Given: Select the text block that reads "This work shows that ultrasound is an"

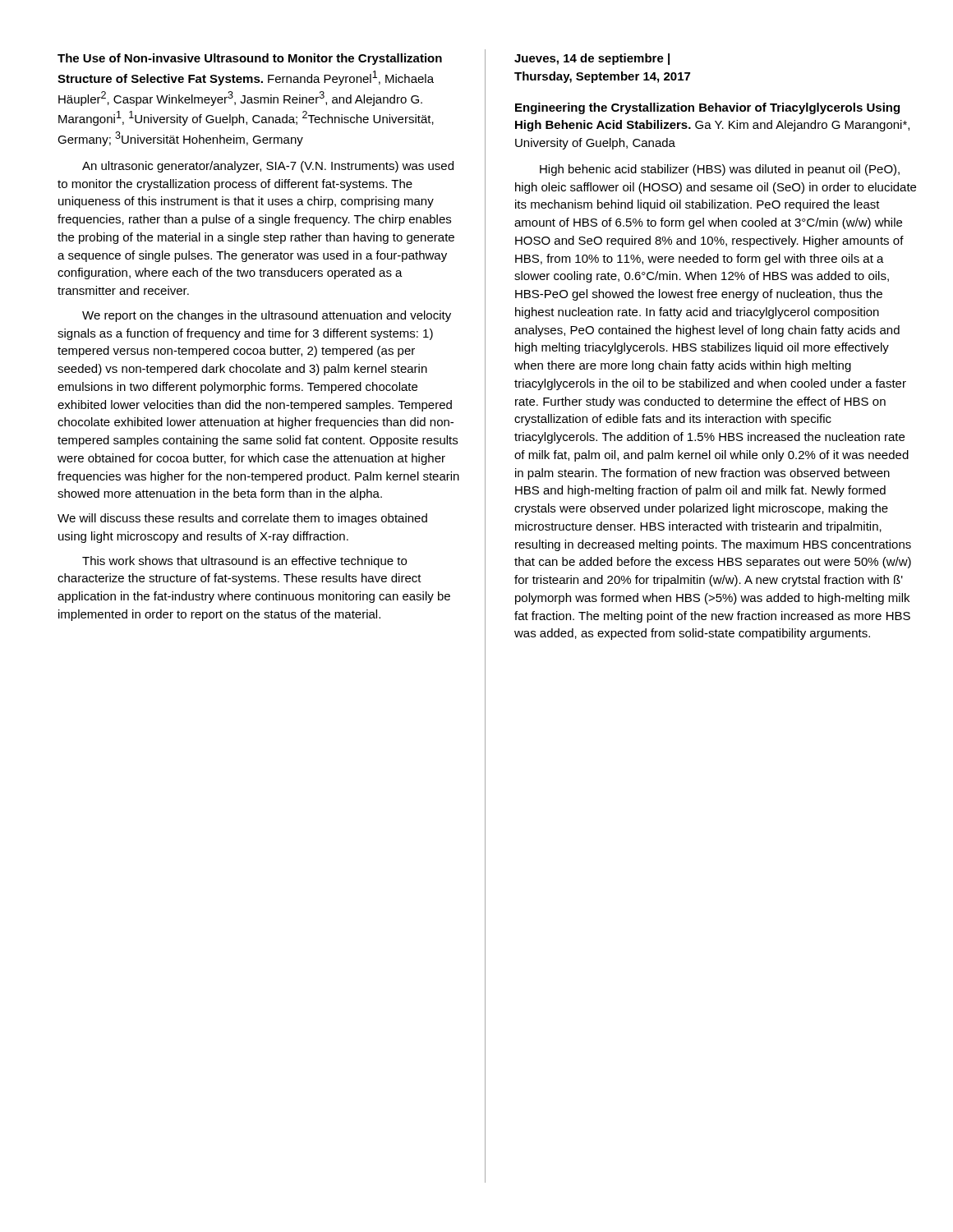Looking at the screenshot, I should [259, 587].
